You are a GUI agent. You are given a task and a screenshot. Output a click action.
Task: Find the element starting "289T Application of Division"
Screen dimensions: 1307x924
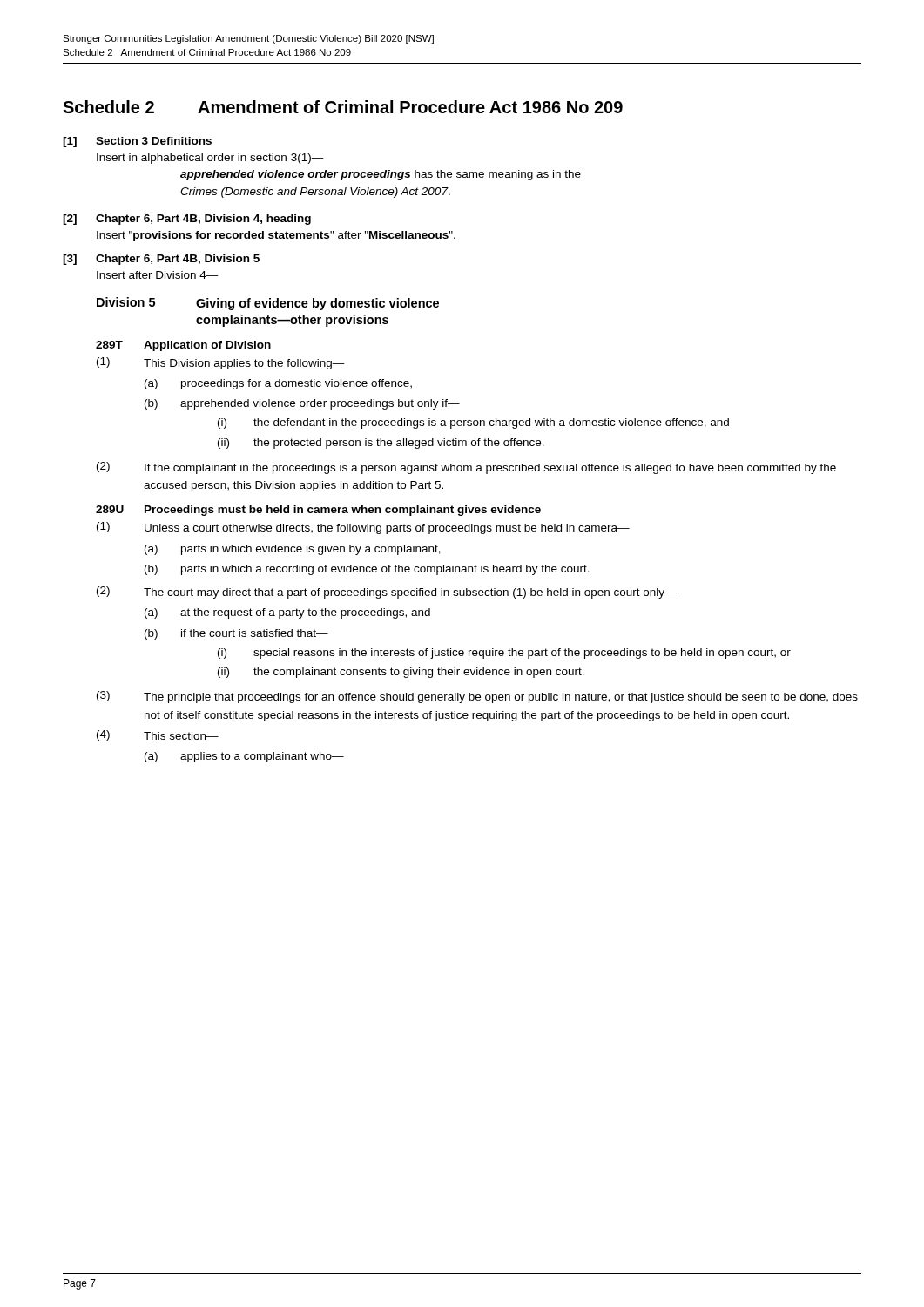(183, 344)
